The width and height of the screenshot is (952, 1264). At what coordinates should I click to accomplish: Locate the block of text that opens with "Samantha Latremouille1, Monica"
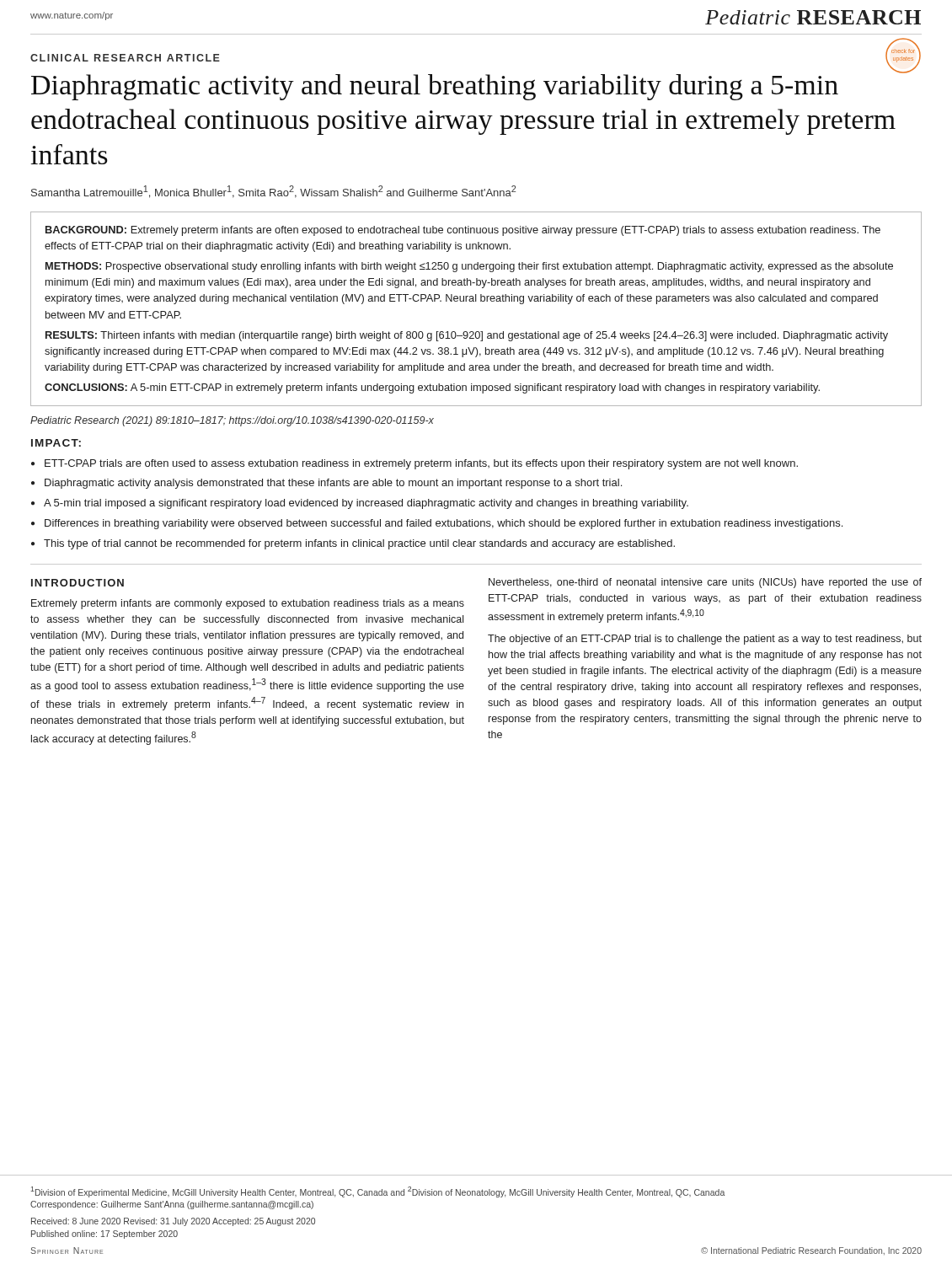pos(273,192)
